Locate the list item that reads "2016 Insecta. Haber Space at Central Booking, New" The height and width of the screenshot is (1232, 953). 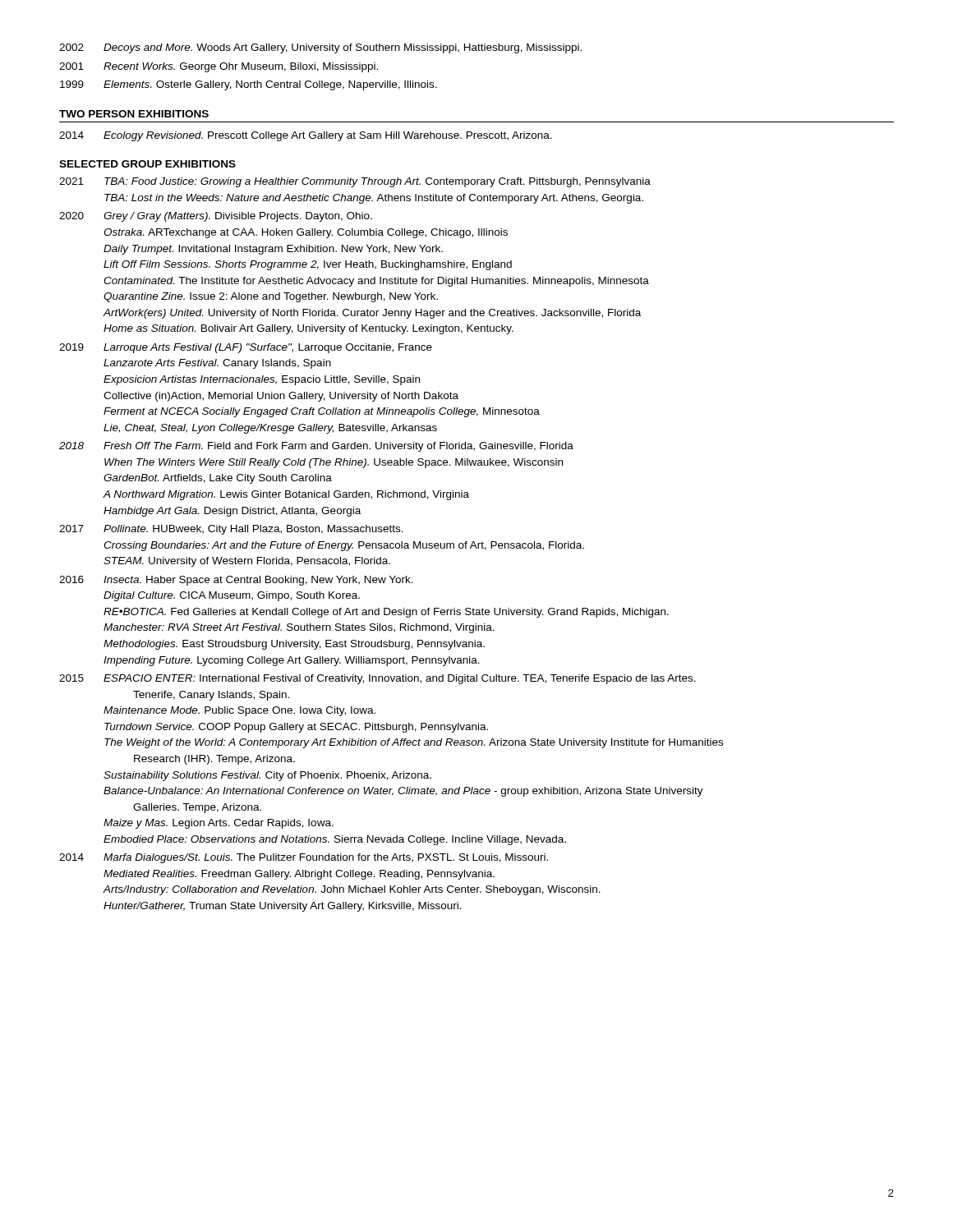[476, 620]
